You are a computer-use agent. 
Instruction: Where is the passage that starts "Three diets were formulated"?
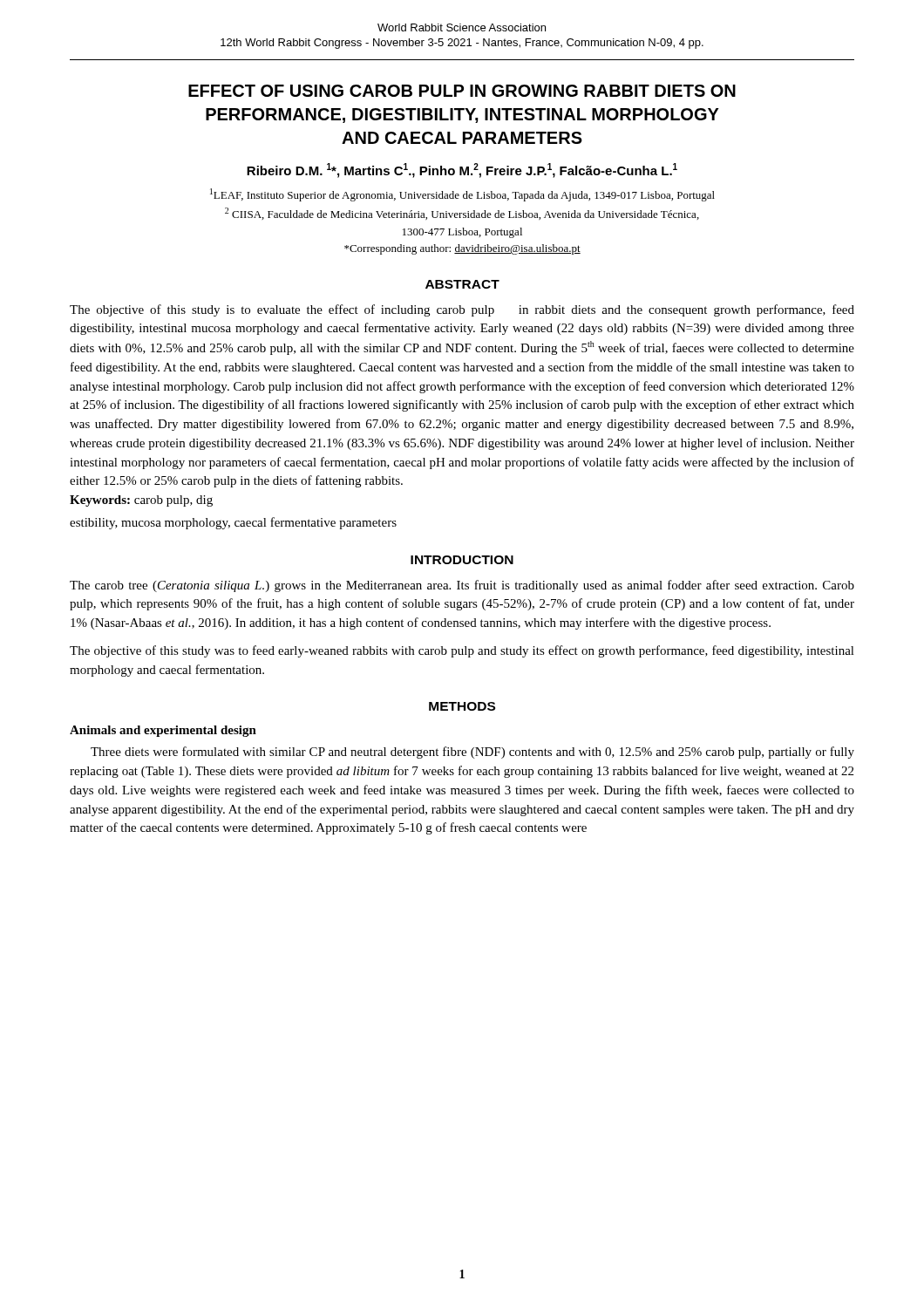click(x=462, y=790)
